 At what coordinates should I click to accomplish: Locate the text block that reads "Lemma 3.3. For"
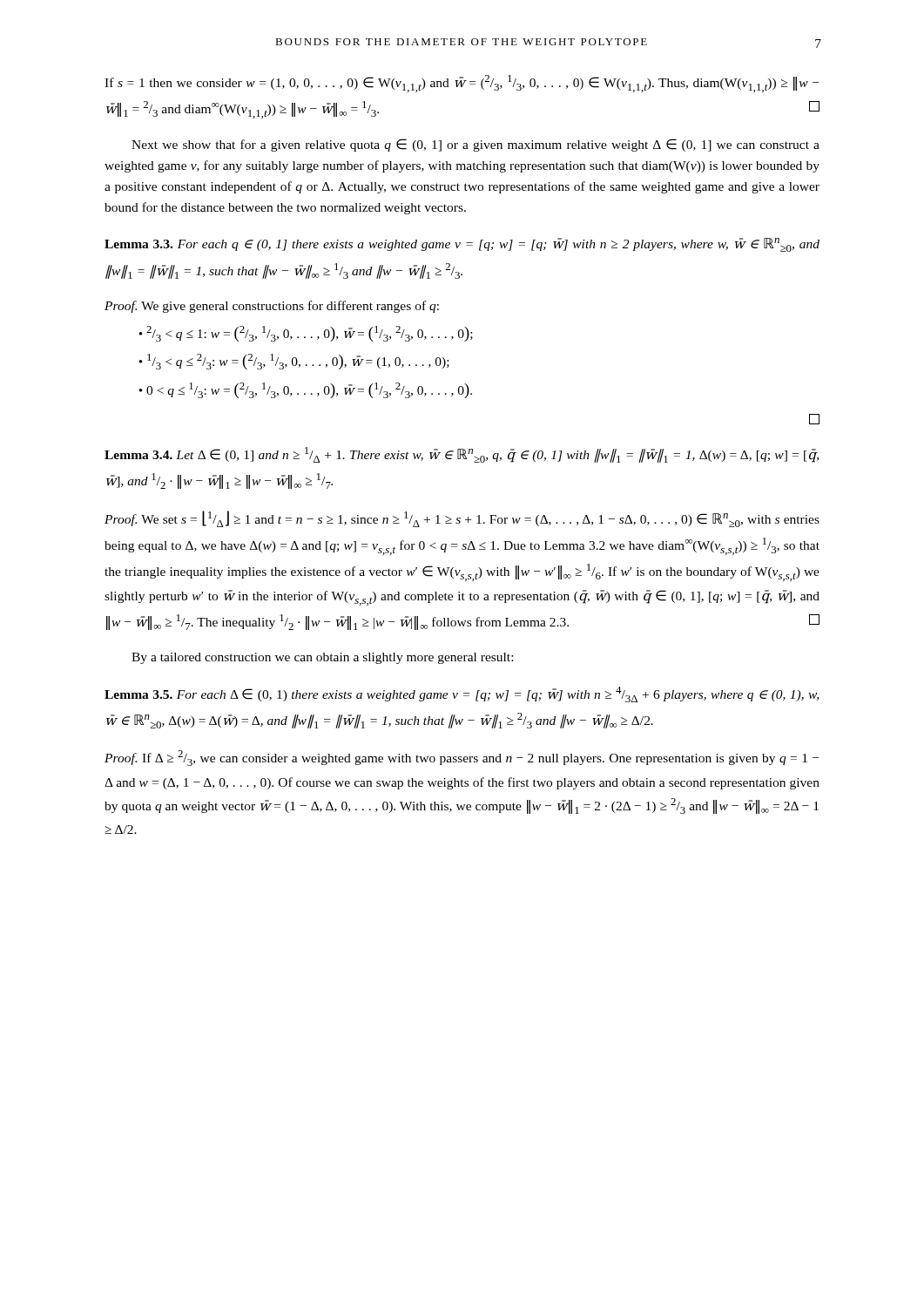tap(462, 257)
